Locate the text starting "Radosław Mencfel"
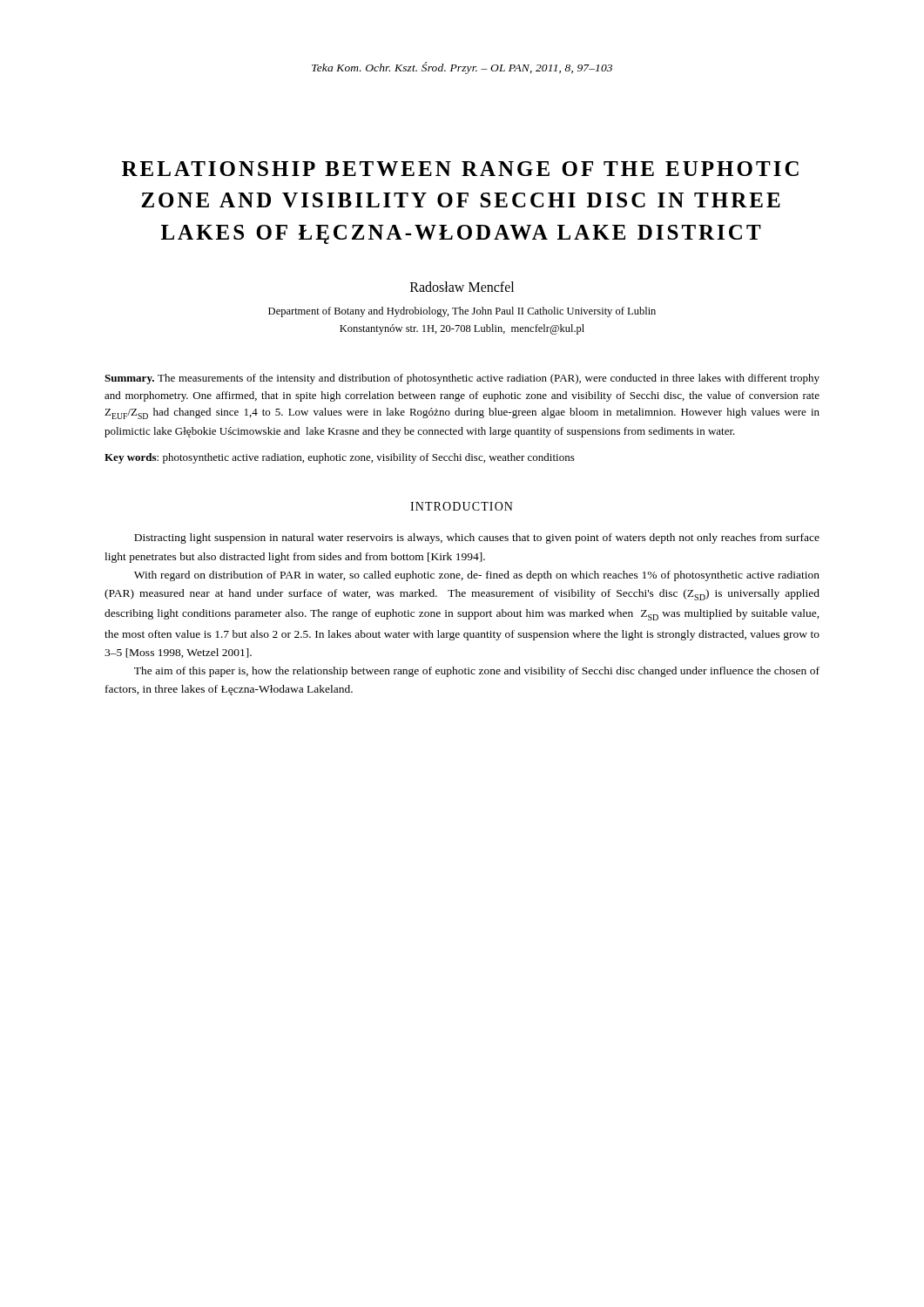This screenshot has width=924, height=1307. pos(462,287)
